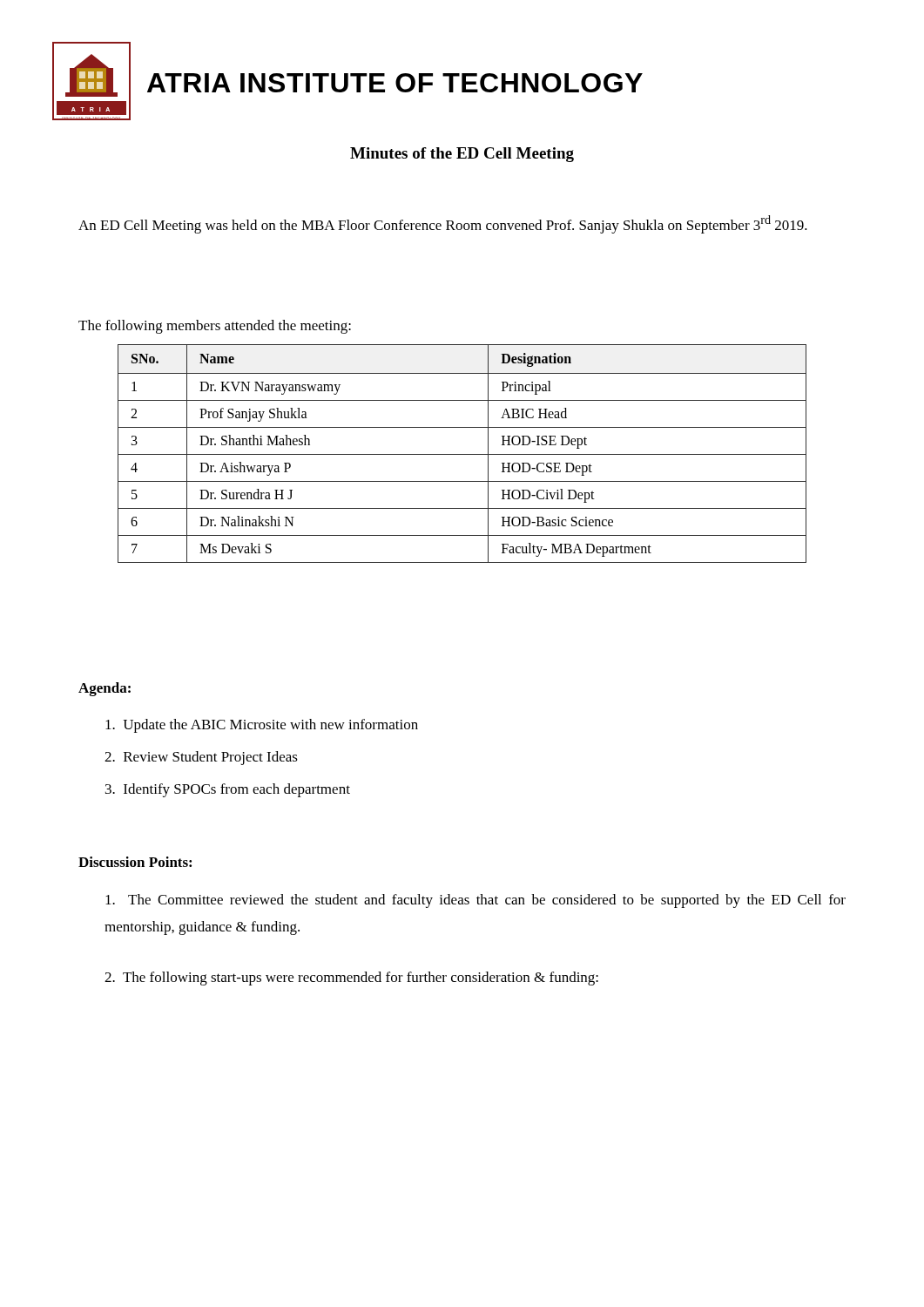Click on the text block starting "Update the ABIC Microsite with"
This screenshot has height=1307, width=924.
[x=261, y=725]
